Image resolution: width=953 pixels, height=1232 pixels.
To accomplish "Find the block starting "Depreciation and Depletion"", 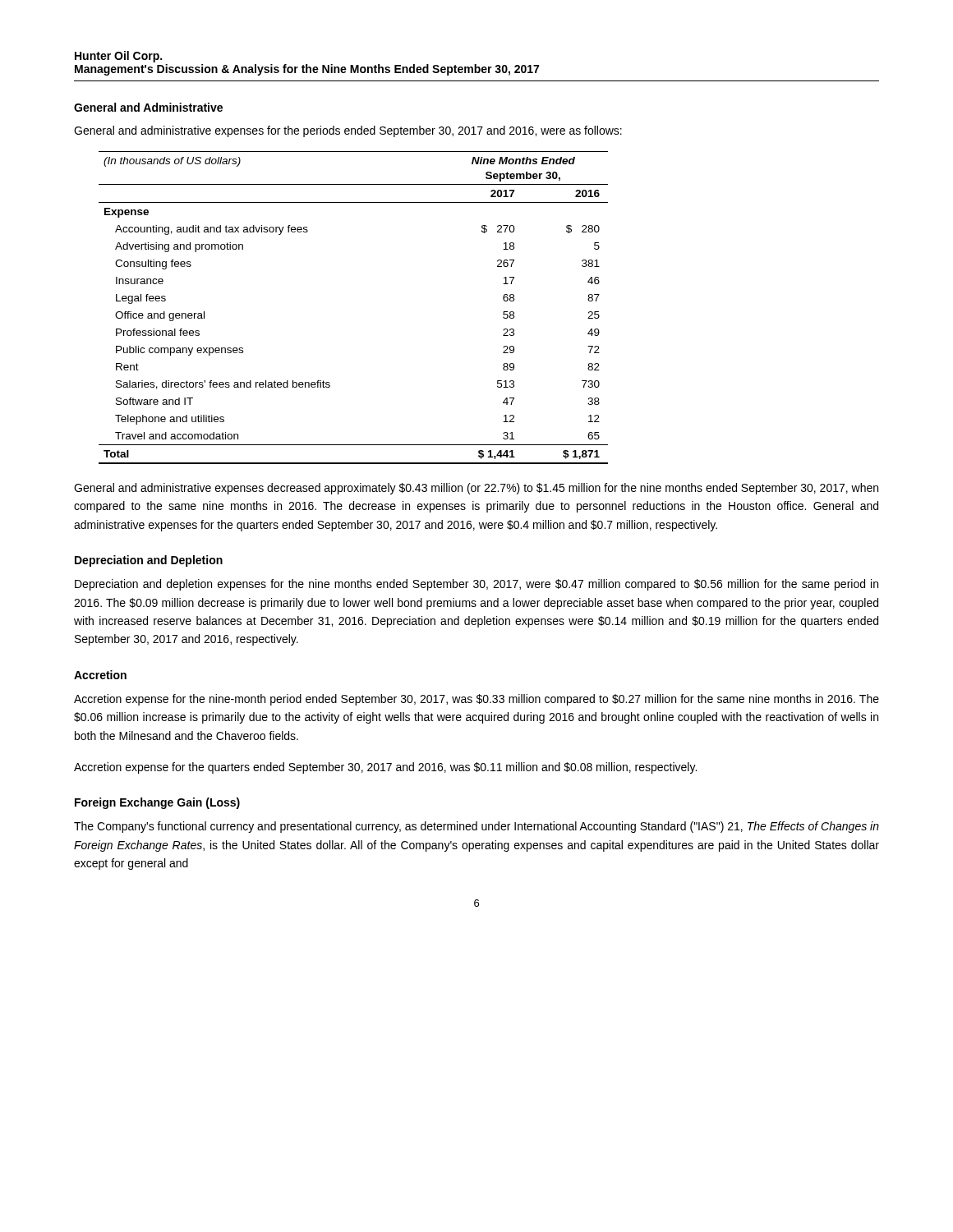I will click(x=148, y=560).
